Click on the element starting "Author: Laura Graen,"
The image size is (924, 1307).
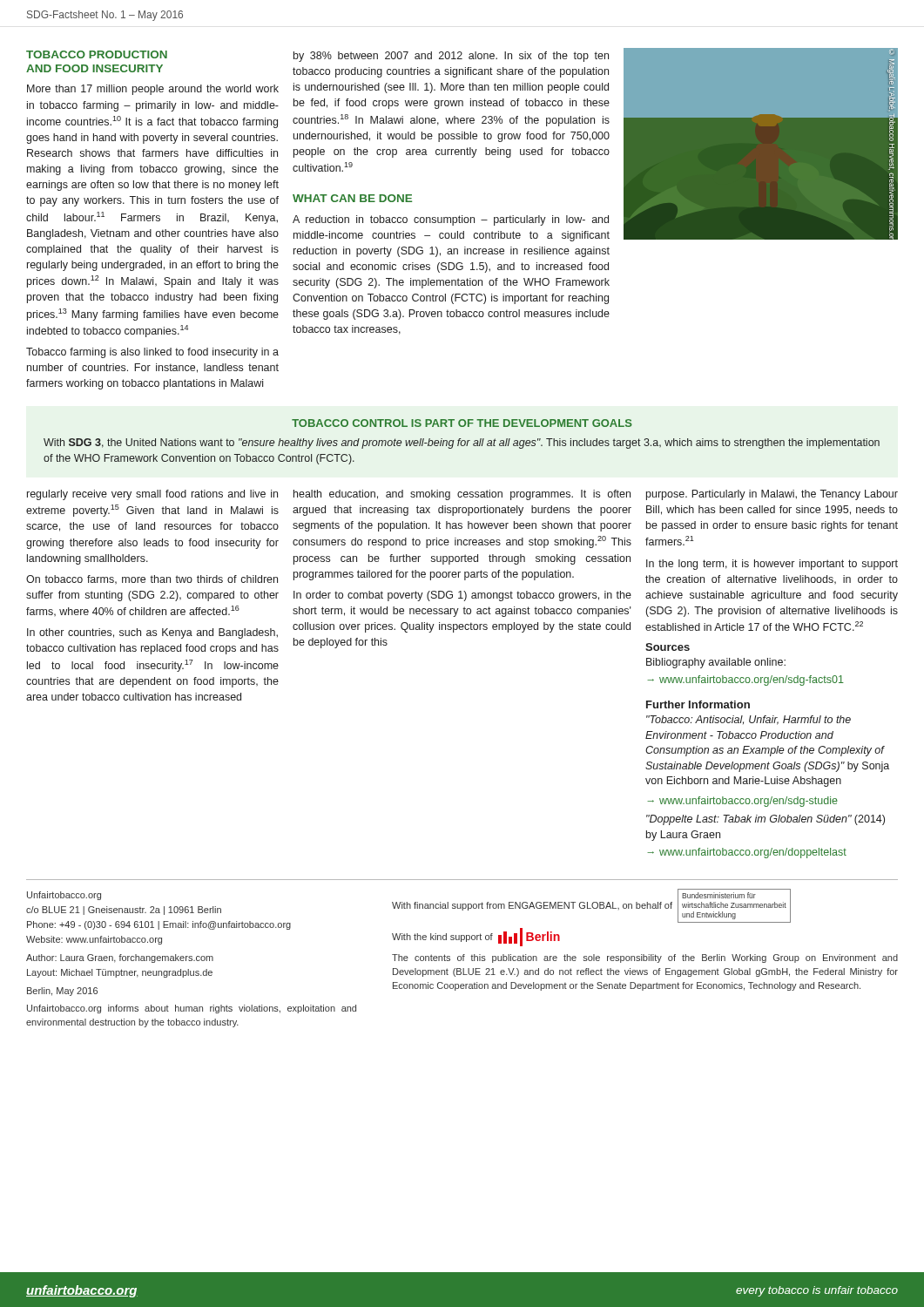click(x=192, y=966)
